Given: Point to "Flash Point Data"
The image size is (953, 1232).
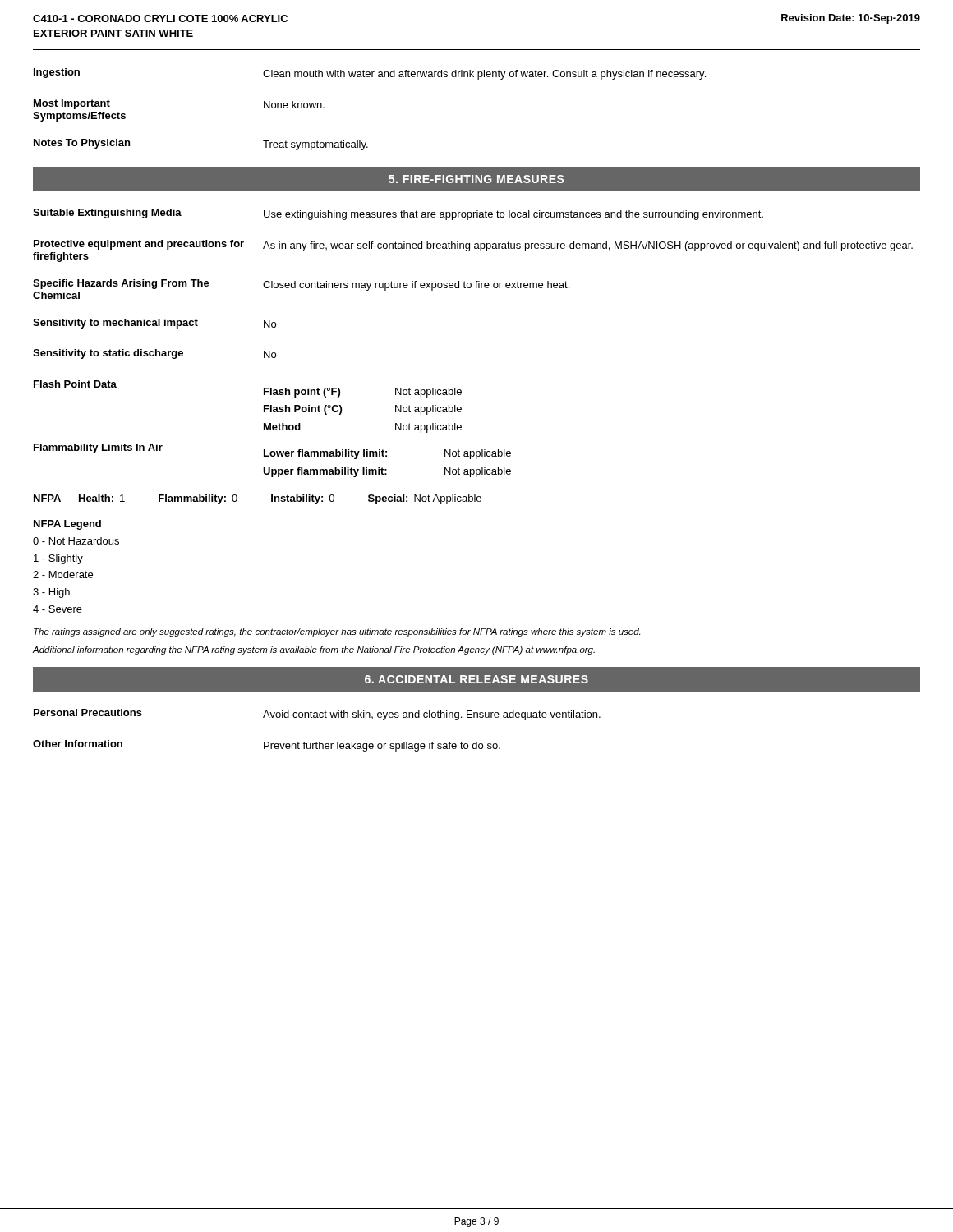Looking at the screenshot, I should (75, 384).
